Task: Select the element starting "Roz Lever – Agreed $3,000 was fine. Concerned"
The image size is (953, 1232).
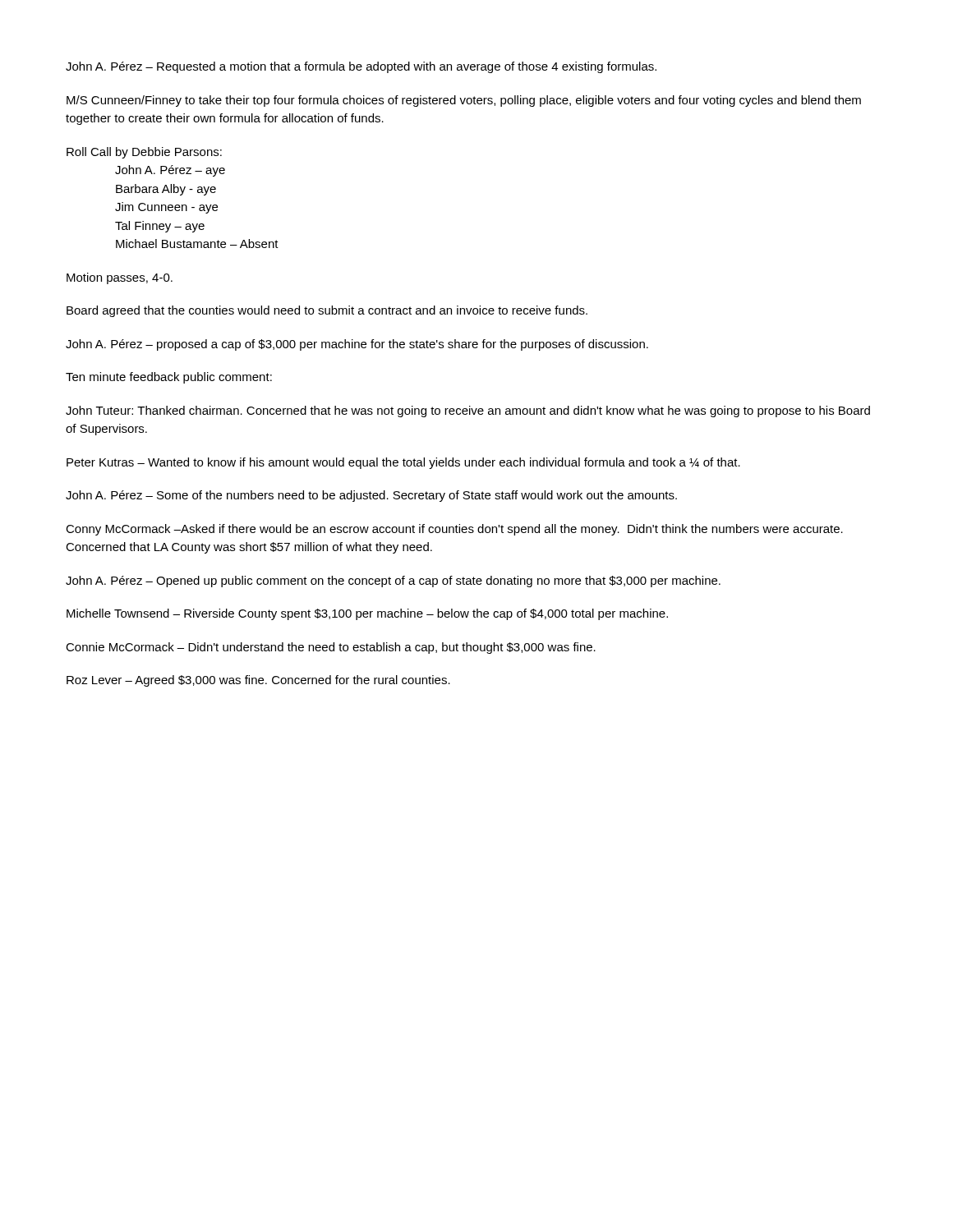Action: click(x=258, y=680)
